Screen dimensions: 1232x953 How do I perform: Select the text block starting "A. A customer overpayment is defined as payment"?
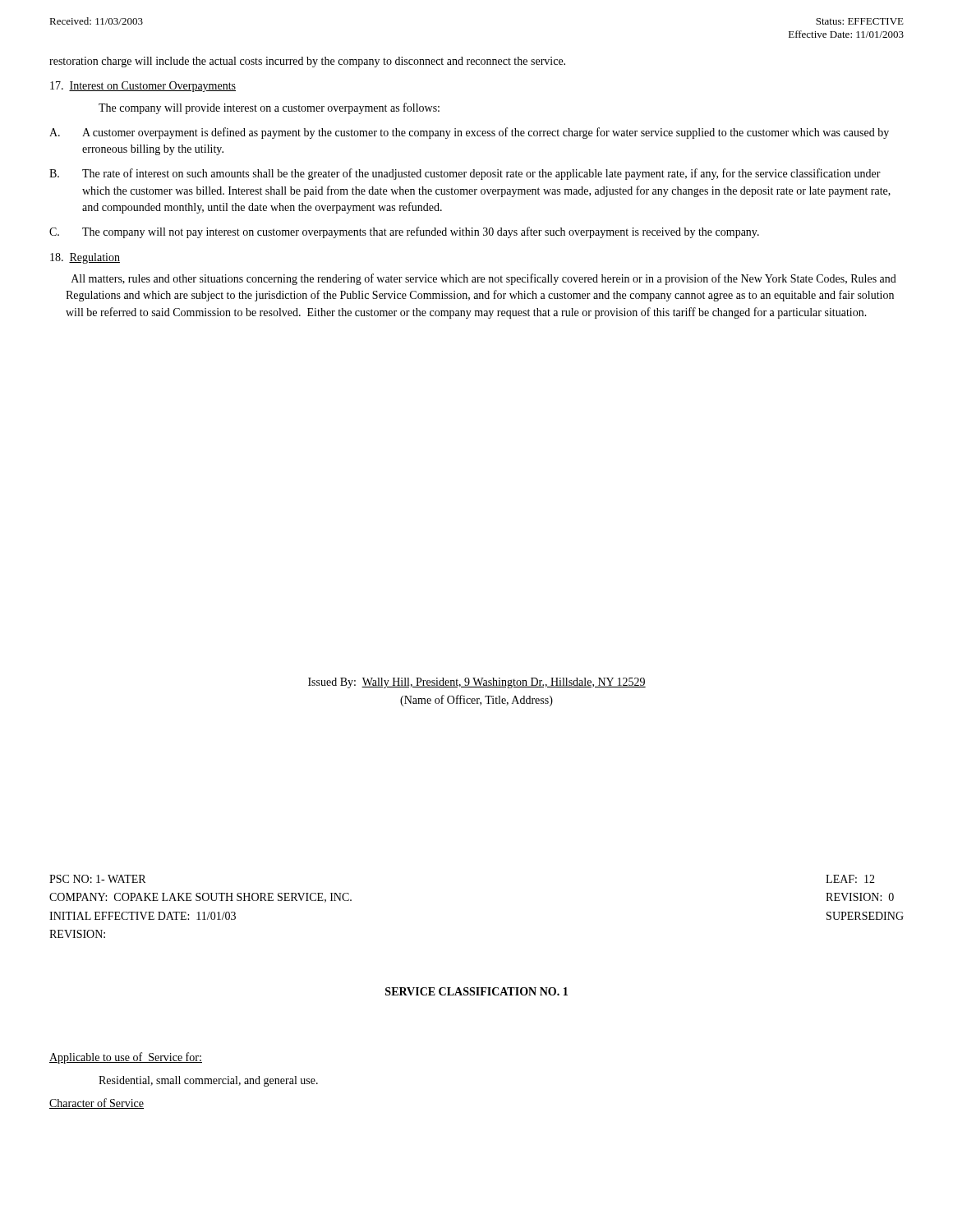point(476,141)
